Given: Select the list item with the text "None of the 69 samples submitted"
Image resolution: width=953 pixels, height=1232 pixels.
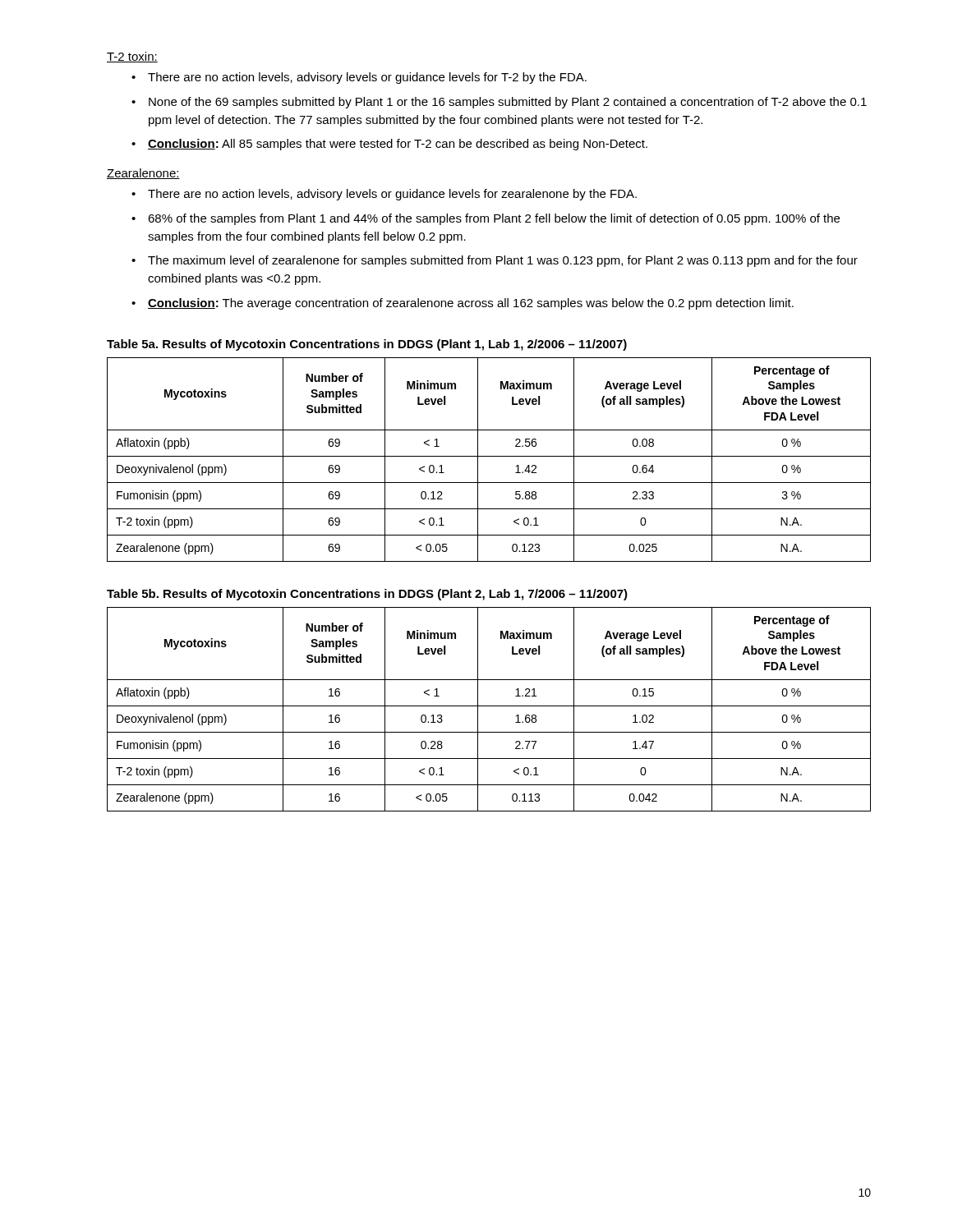Looking at the screenshot, I should pos(507,110).
